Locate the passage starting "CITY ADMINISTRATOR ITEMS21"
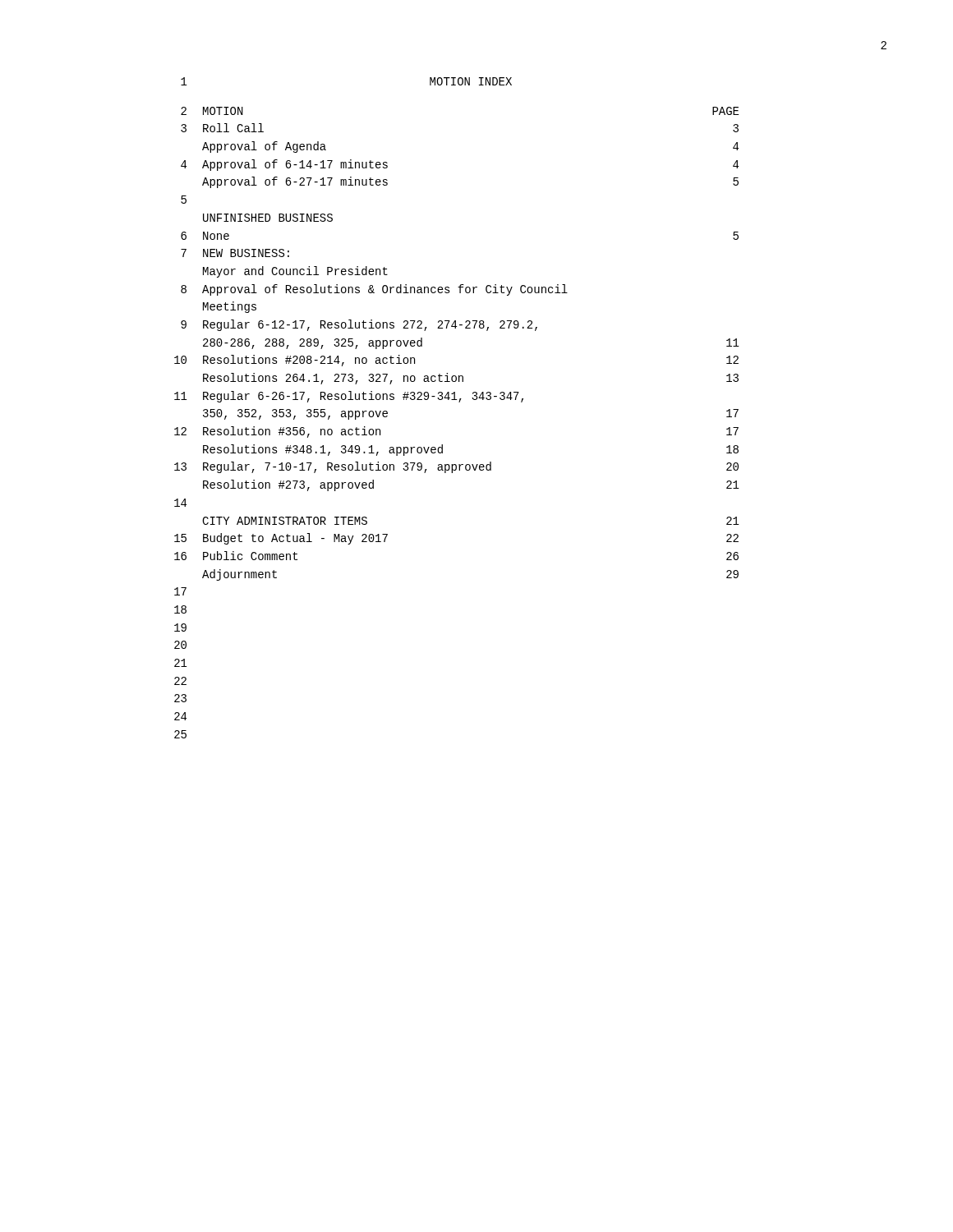The width and height of the screenshot is (953, 1232). click(281, 520)
